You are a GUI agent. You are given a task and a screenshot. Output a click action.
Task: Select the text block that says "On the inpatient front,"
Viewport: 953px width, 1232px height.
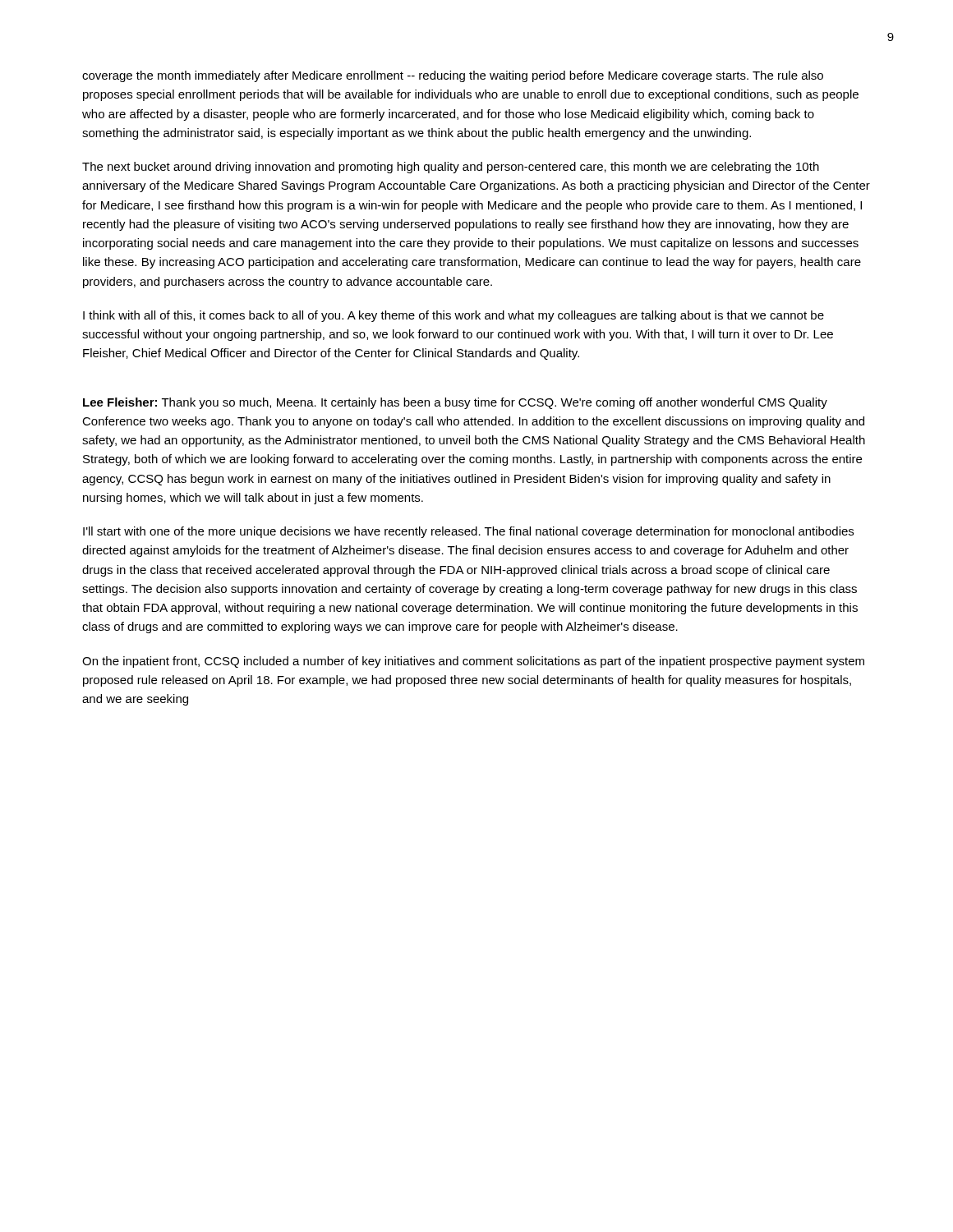[474, 679]
